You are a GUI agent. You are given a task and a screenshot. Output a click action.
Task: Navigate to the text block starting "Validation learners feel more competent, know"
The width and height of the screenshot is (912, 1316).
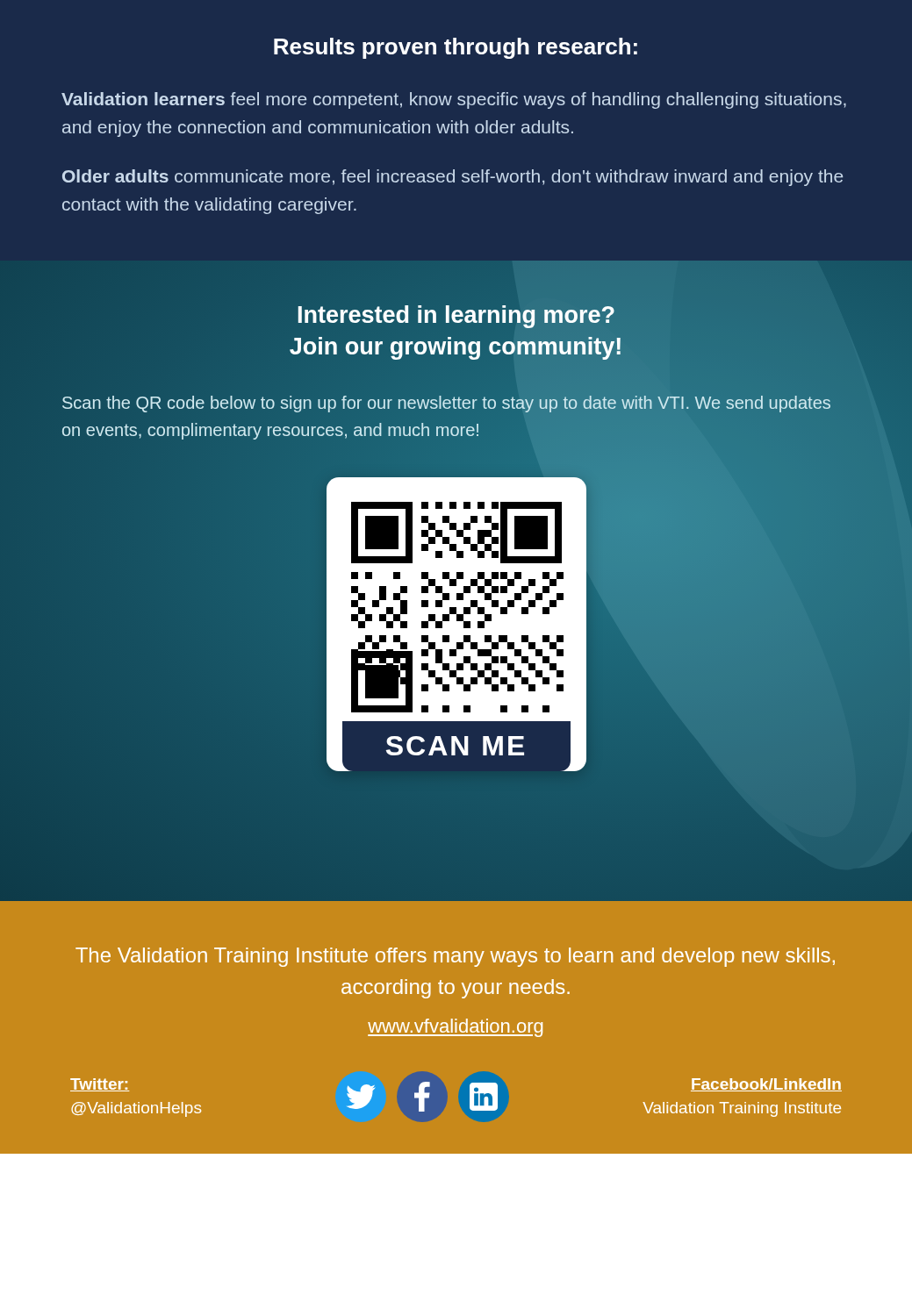pyautogui.click(x=454, y=113)
